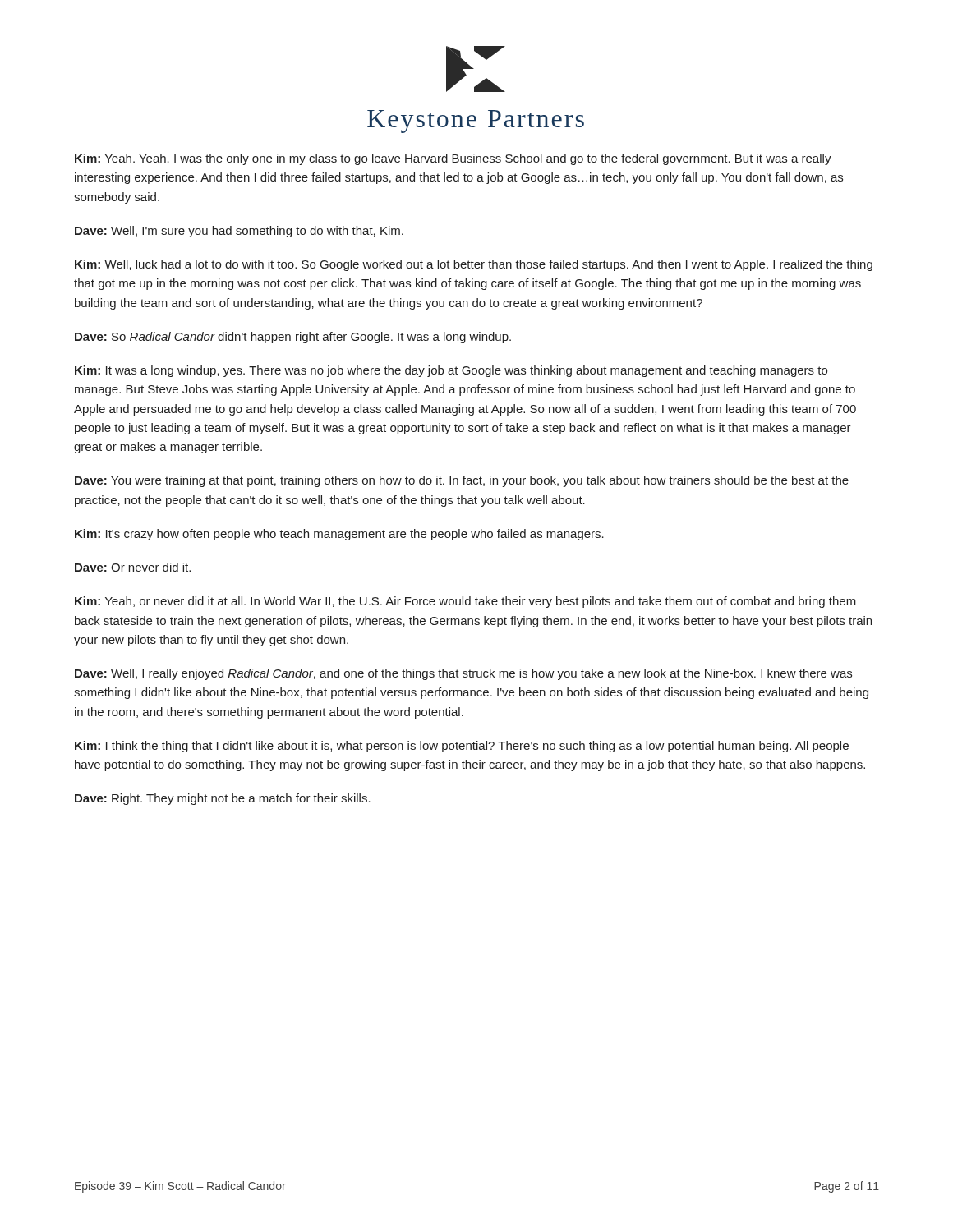
Task: Navigate to the text block starting "Dave: You were training at that point, training"
Action: [x=461, y=490]
